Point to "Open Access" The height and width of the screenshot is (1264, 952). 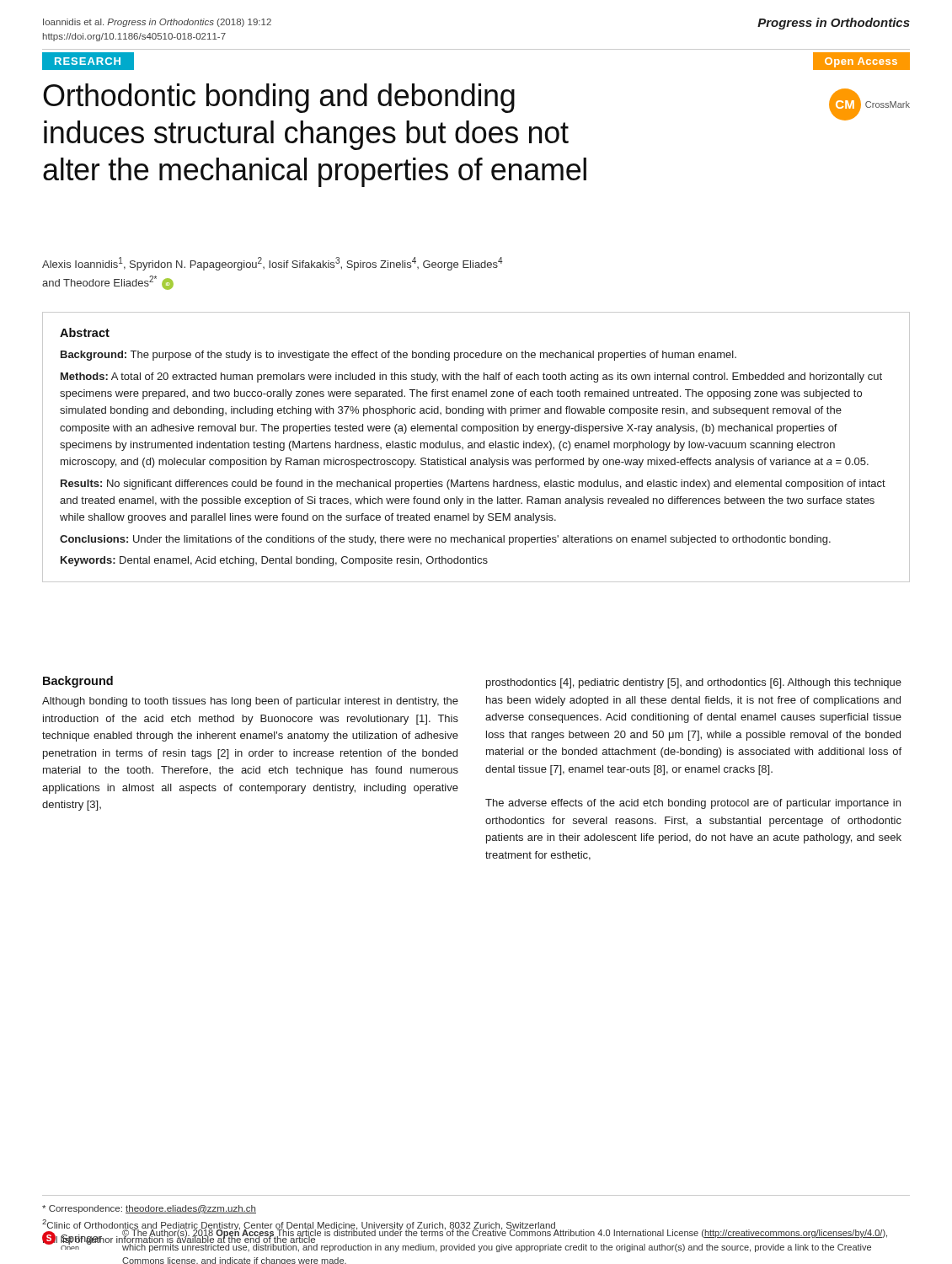pyautogui.click(x=861, y=61)
